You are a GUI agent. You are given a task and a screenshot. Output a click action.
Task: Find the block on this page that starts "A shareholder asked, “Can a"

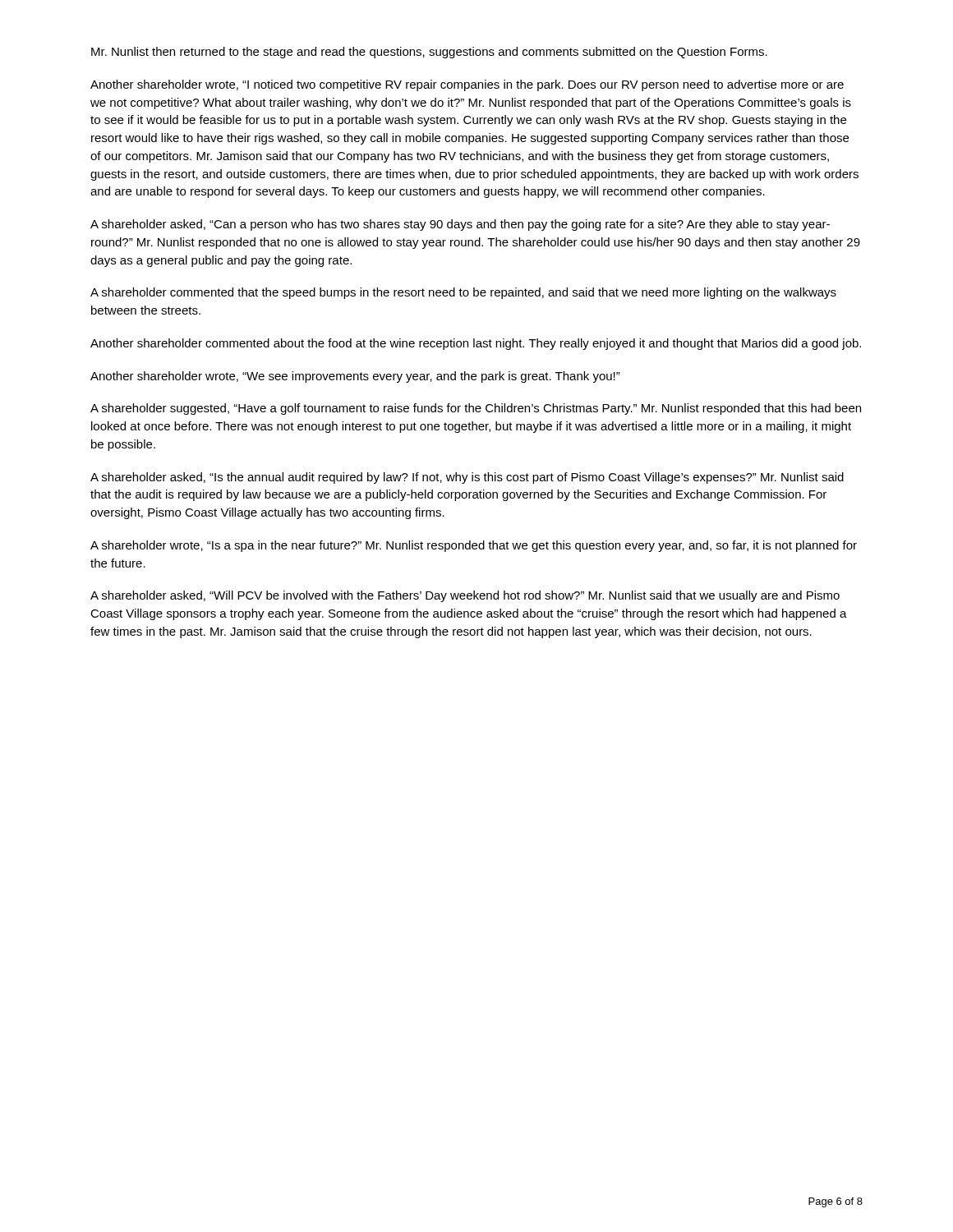point(475,242)
